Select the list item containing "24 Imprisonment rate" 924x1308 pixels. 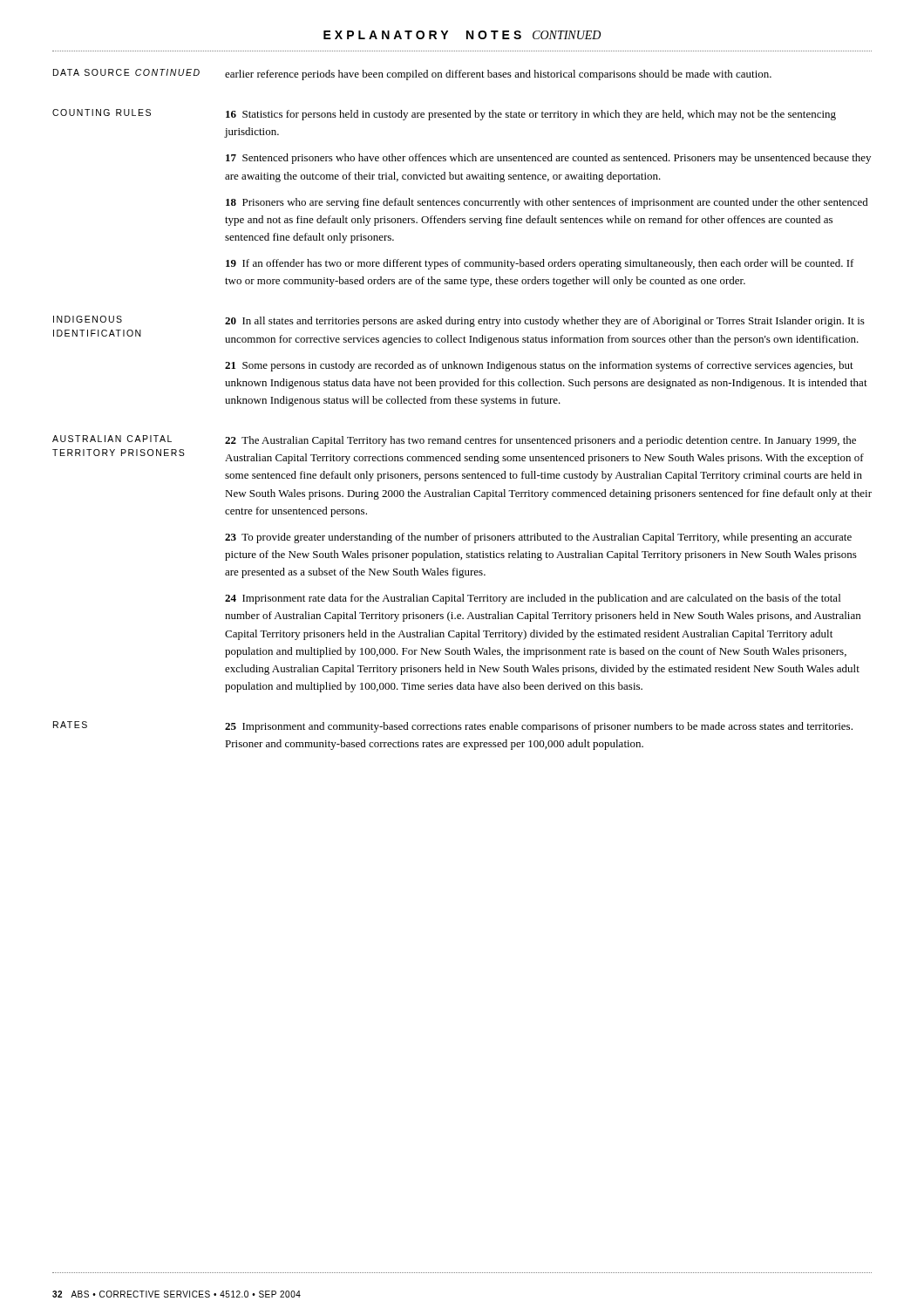[548, 642]
